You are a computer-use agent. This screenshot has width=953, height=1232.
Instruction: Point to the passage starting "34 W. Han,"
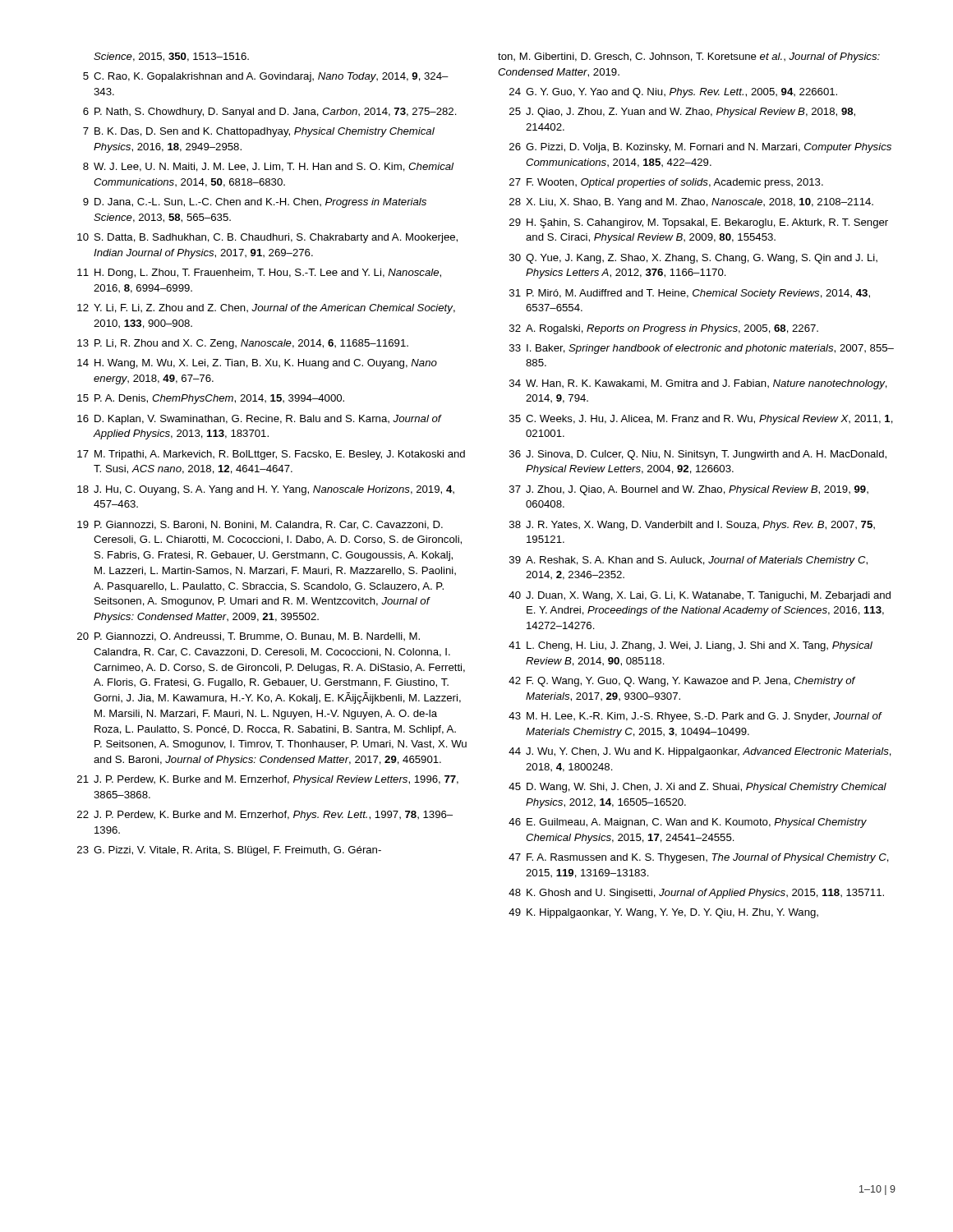[x=697, y=391]
